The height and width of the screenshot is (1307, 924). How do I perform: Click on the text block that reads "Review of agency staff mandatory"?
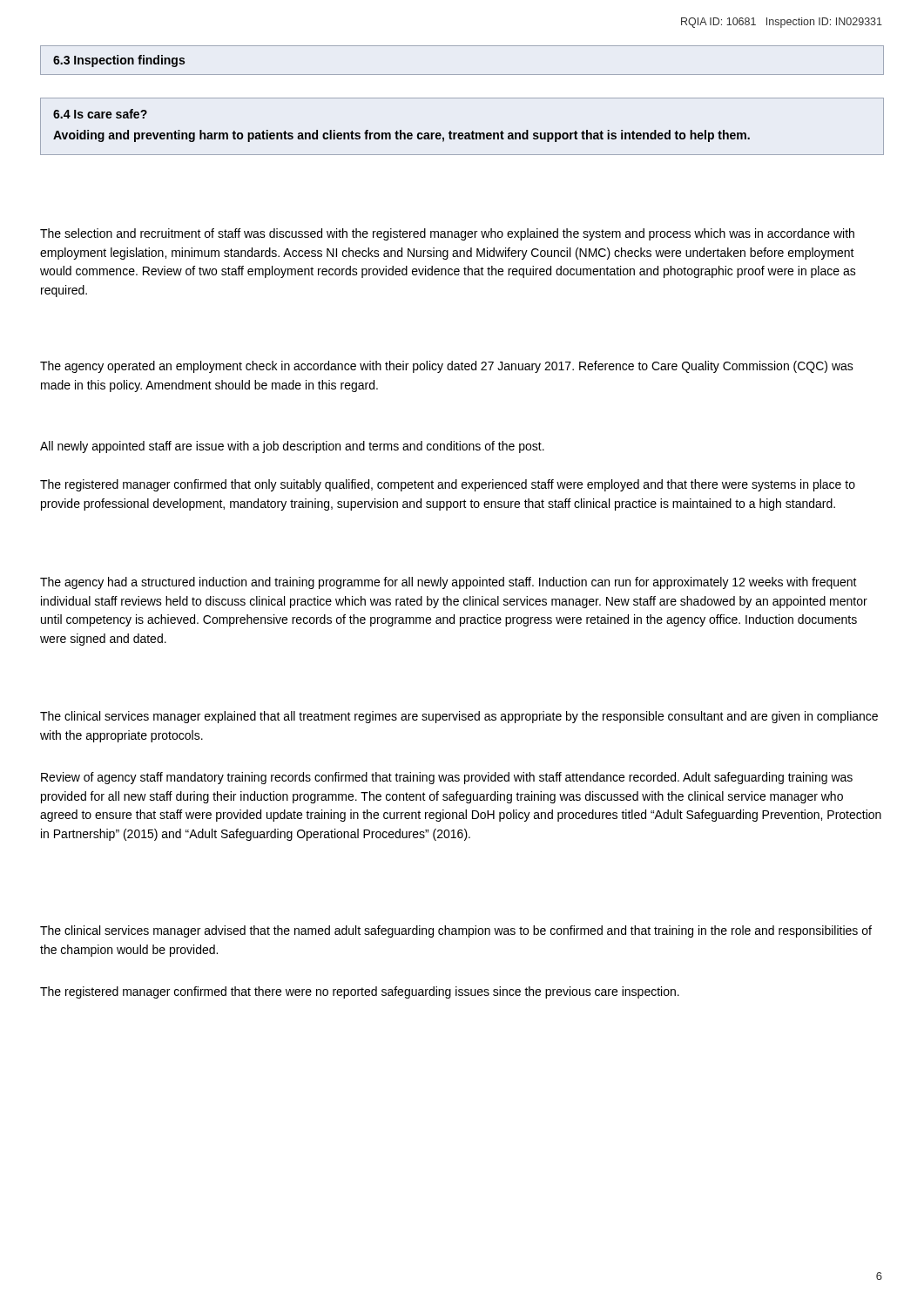pyautogui.click(x=461, y=806)
